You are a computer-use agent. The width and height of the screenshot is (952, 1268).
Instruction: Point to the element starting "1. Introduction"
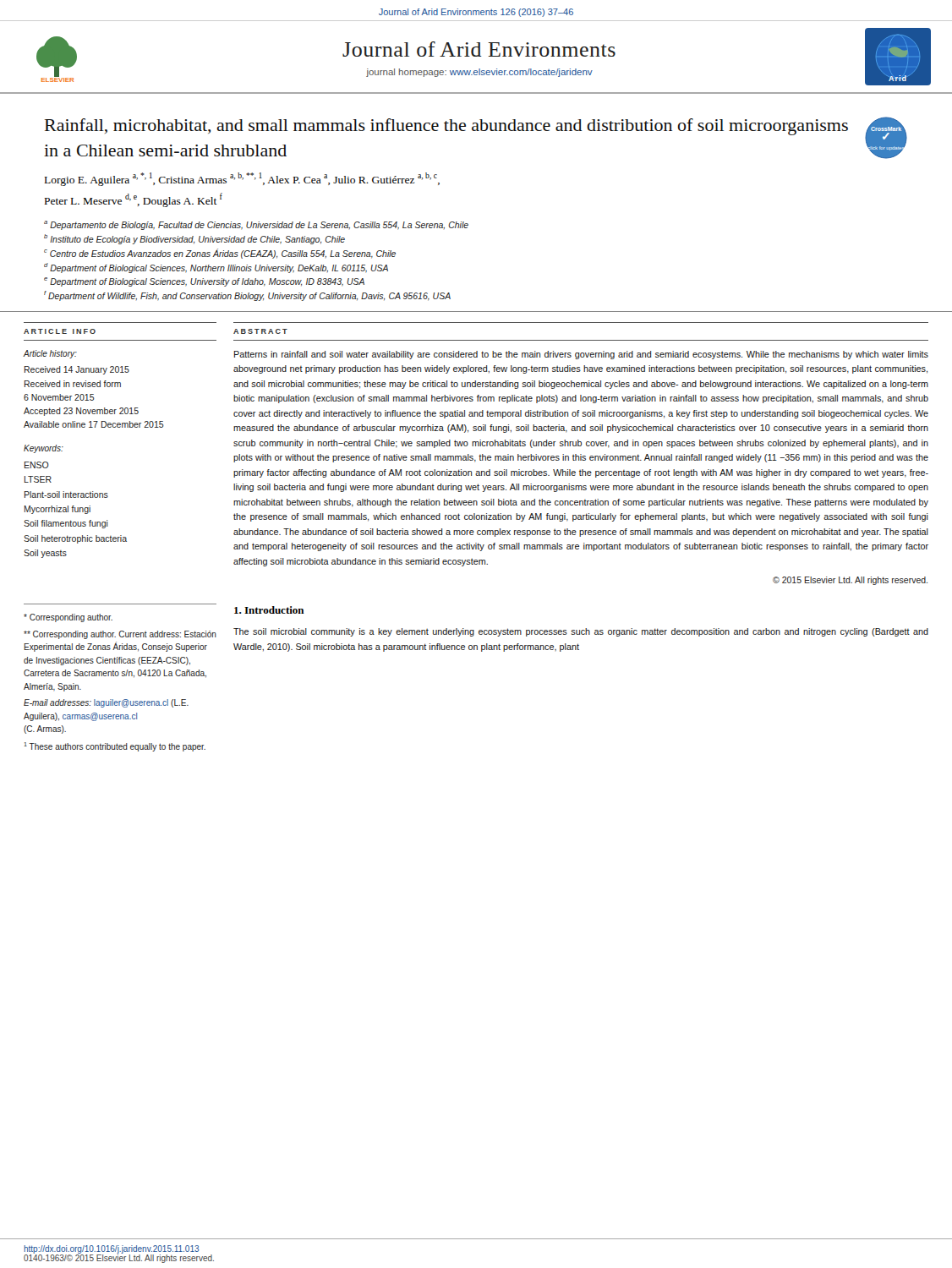pyautogui.click(x=269, y=610)
